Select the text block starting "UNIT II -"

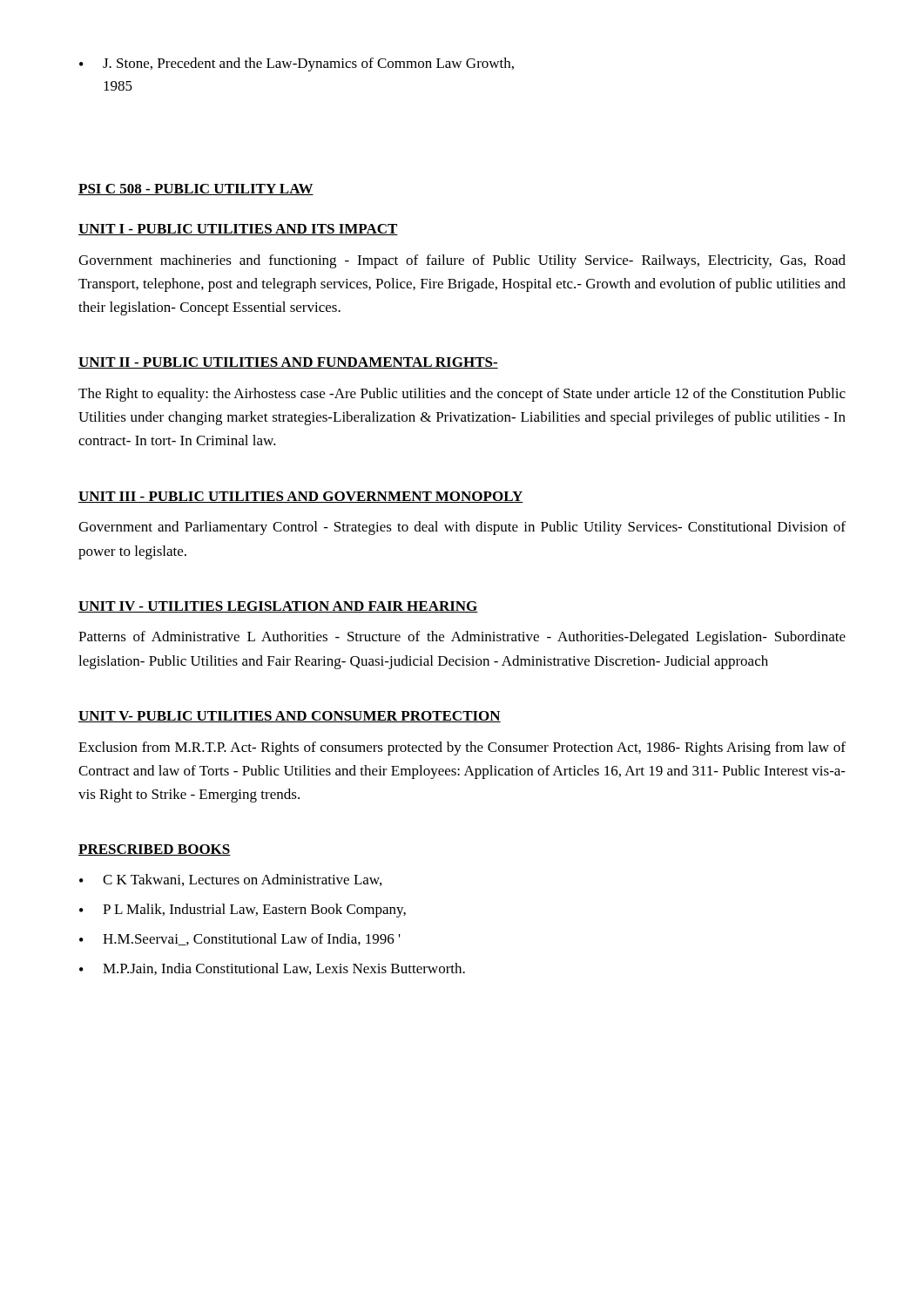tap(288, 362)
